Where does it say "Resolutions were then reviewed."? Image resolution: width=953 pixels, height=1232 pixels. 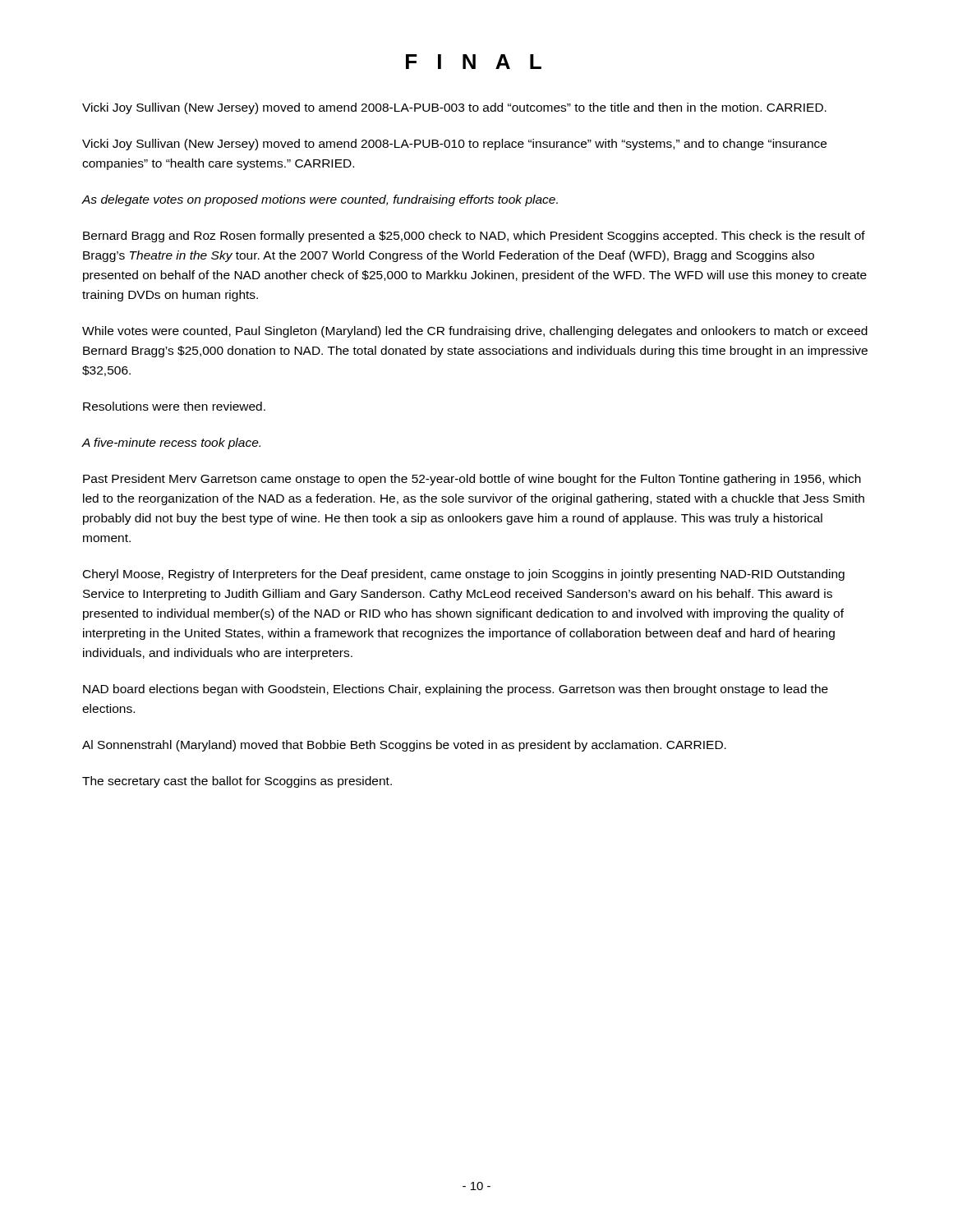point(174,406)
